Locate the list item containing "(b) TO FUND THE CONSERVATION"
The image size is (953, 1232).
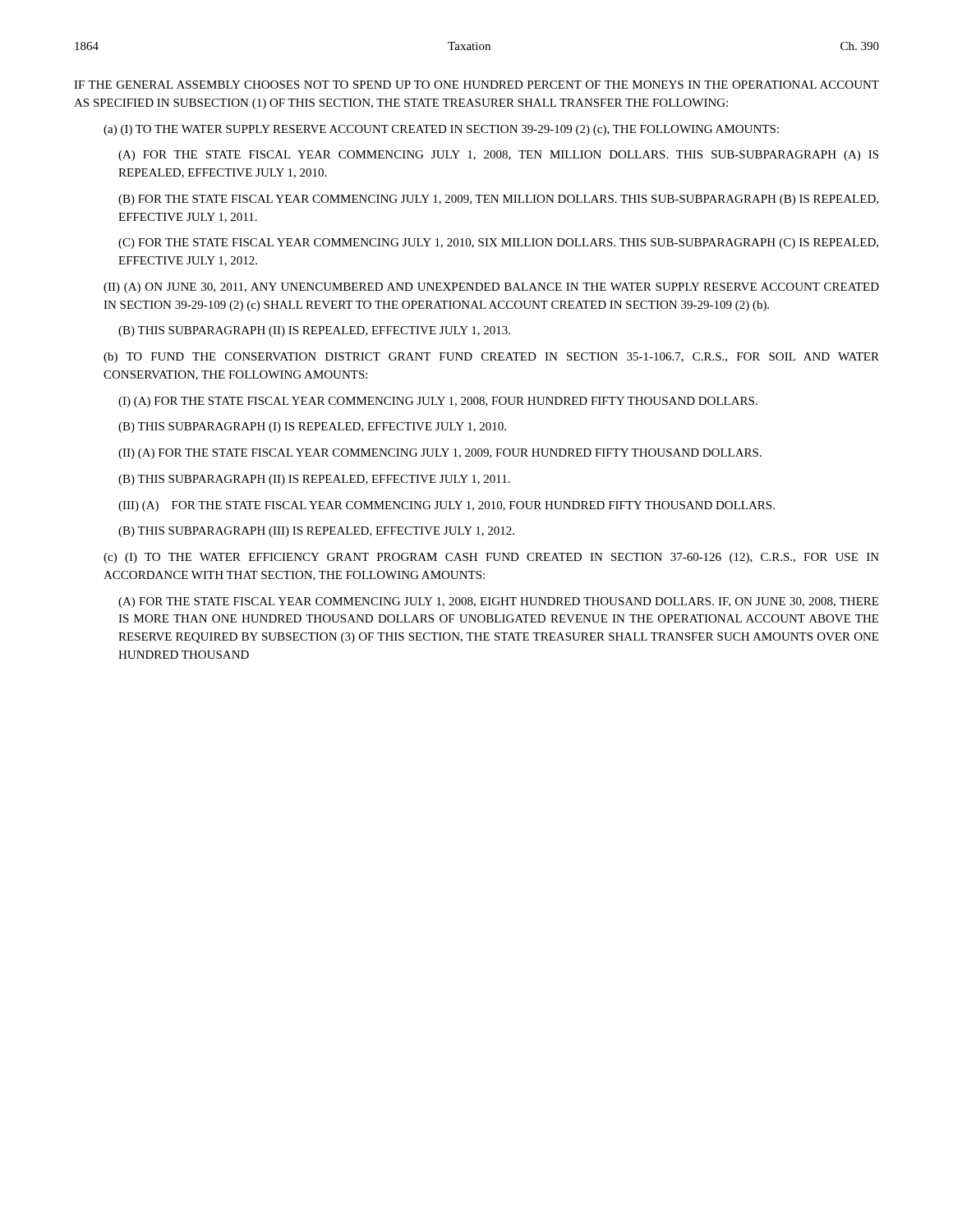491,365
